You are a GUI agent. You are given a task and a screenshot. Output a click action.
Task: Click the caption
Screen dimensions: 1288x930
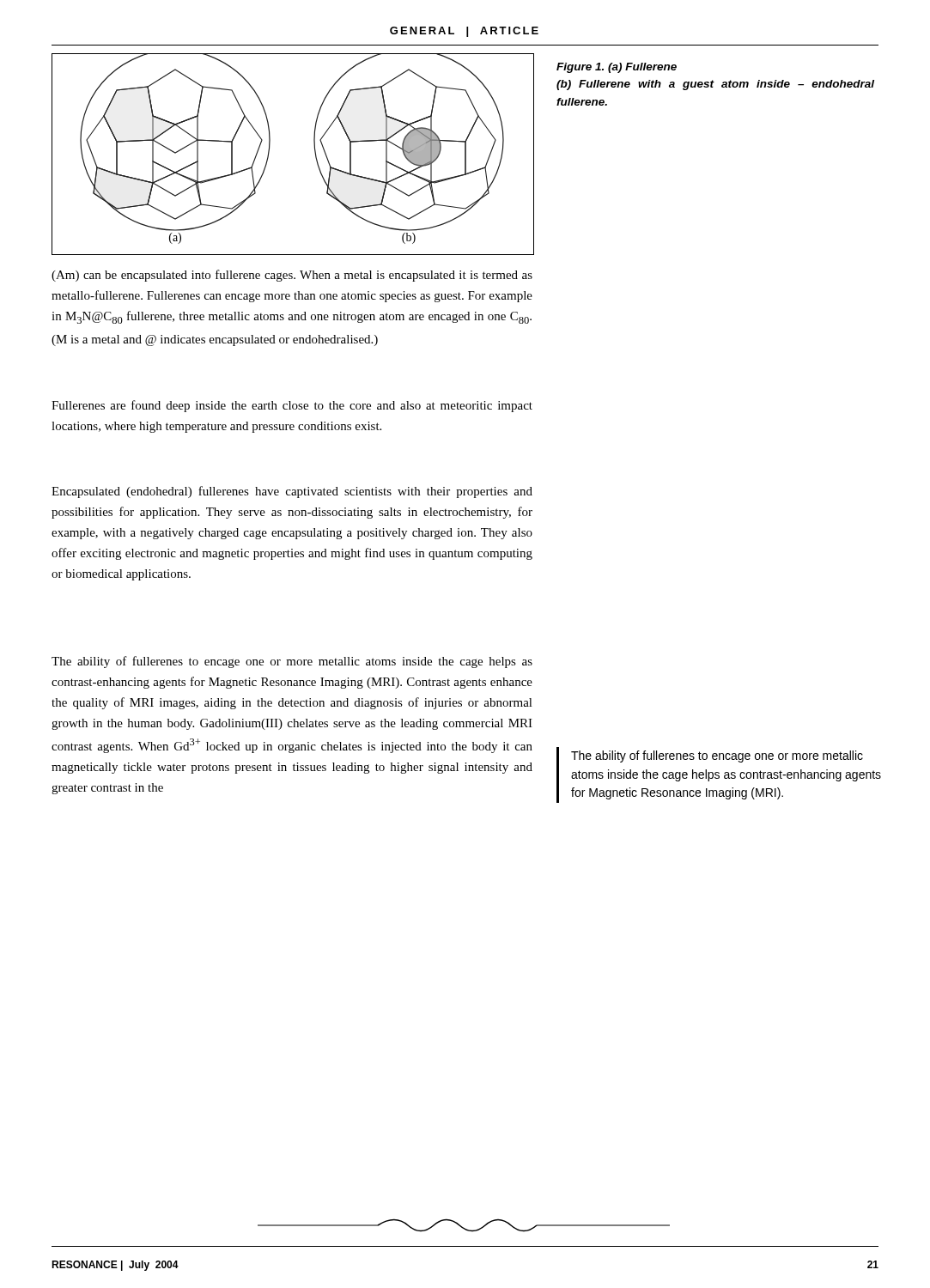pyautogui.click(x=715, y=84)
